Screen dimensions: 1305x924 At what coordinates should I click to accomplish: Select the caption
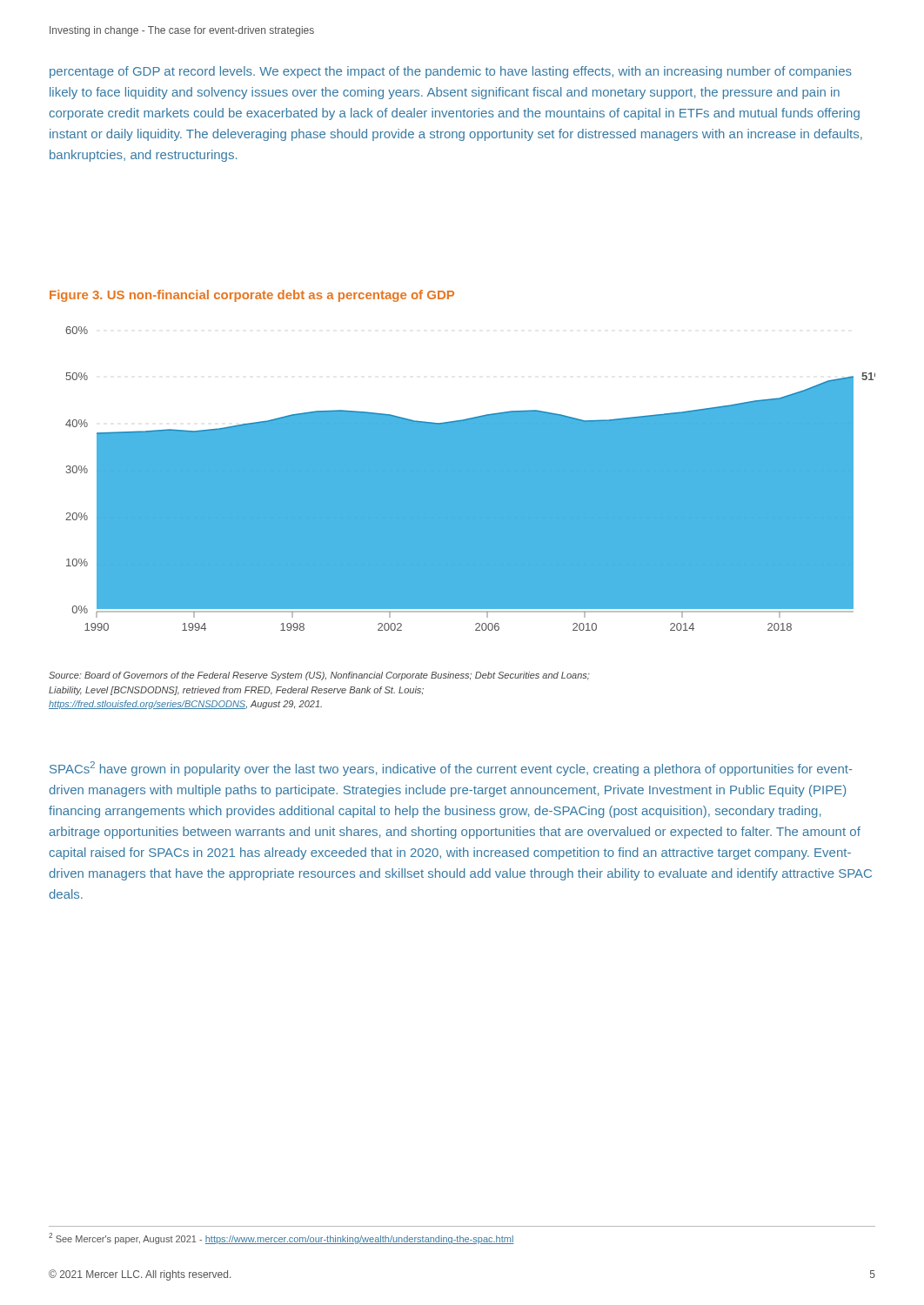tap(252, 294)
